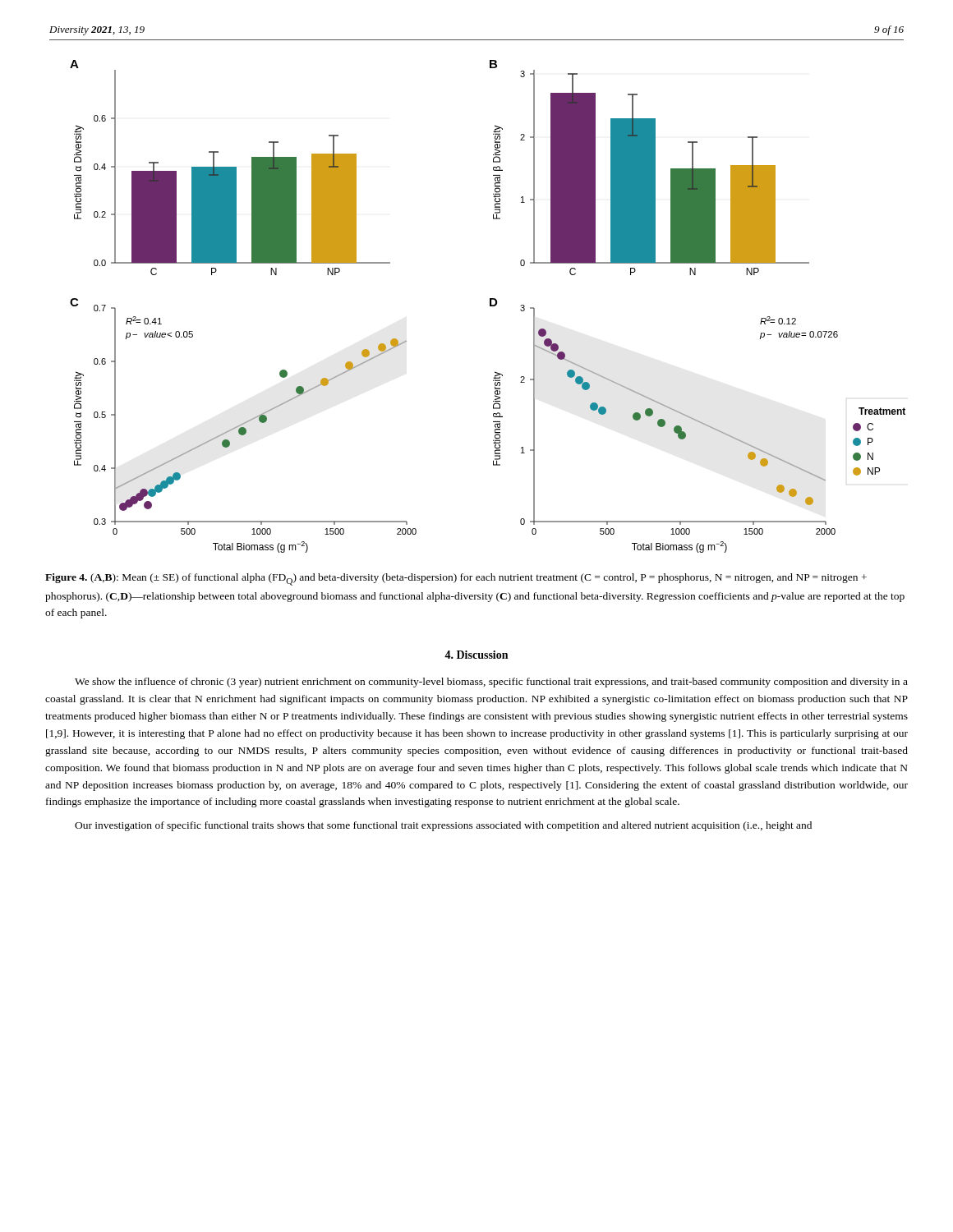This screenshot has height=1232, width=953.
Task: Where is the caption that starts "Figure 4. (A,B): Mean"?
Action: tap(476, 595)
